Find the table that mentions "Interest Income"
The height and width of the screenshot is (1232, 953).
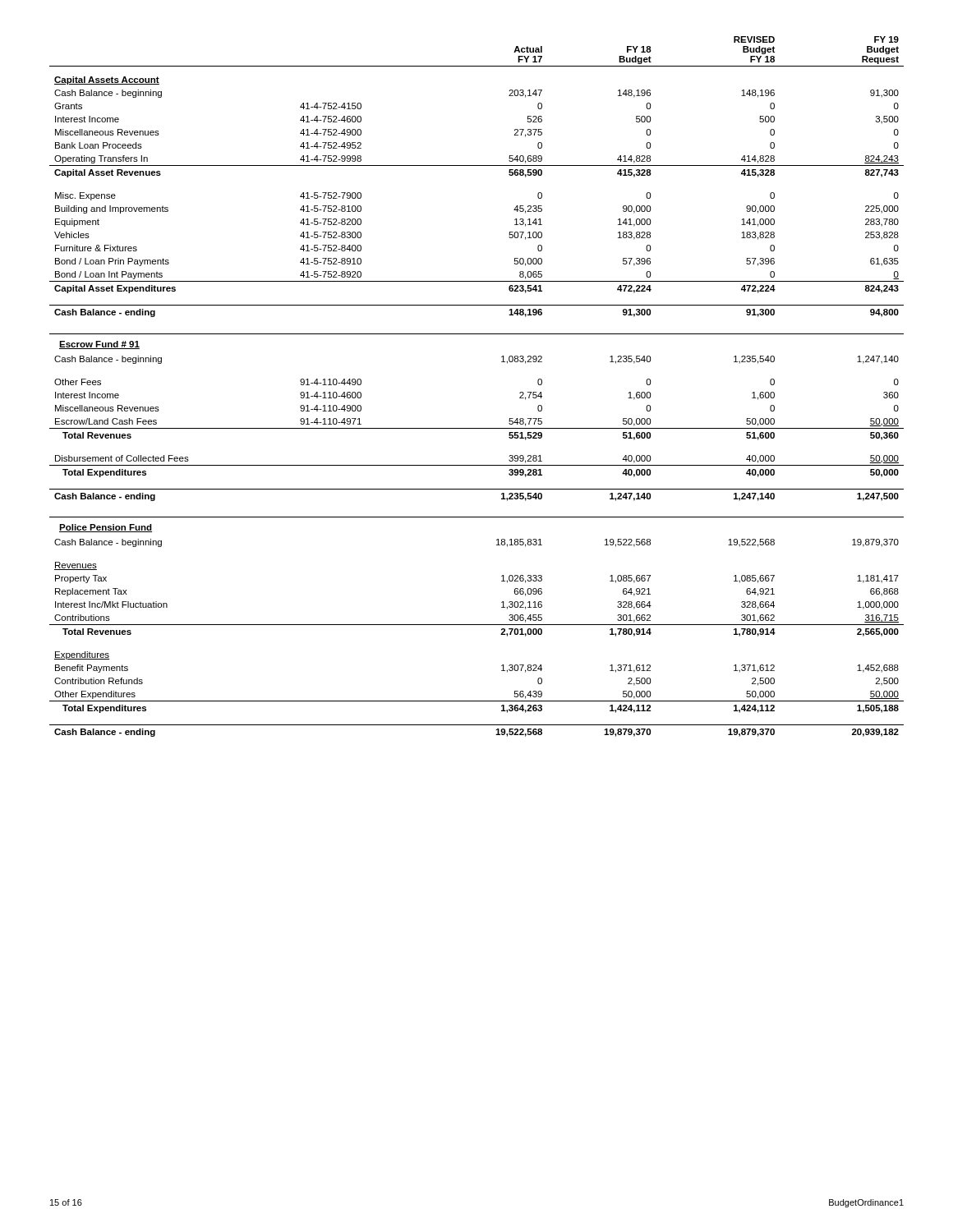[x=476, y=386]
